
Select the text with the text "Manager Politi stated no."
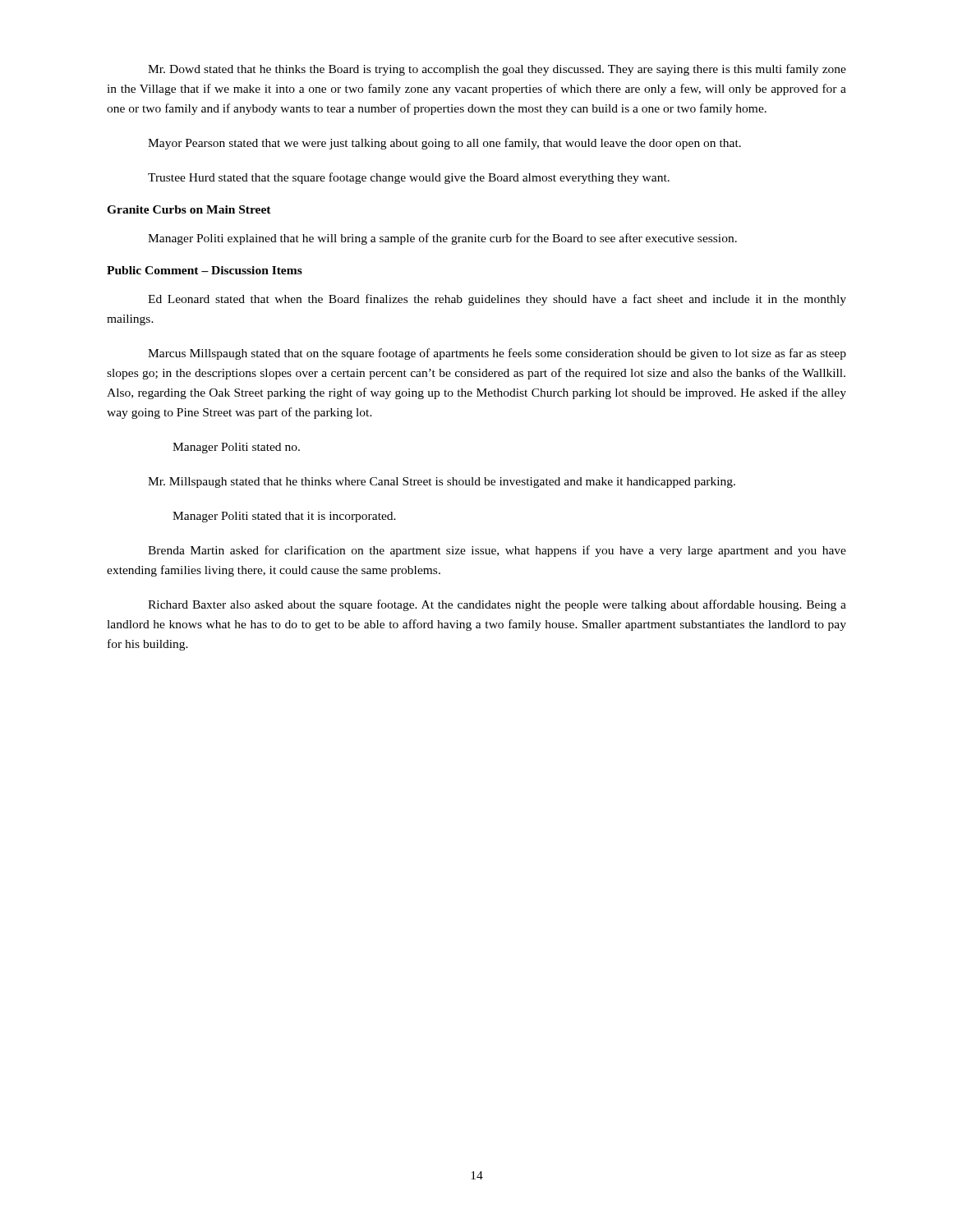[237, 447]
